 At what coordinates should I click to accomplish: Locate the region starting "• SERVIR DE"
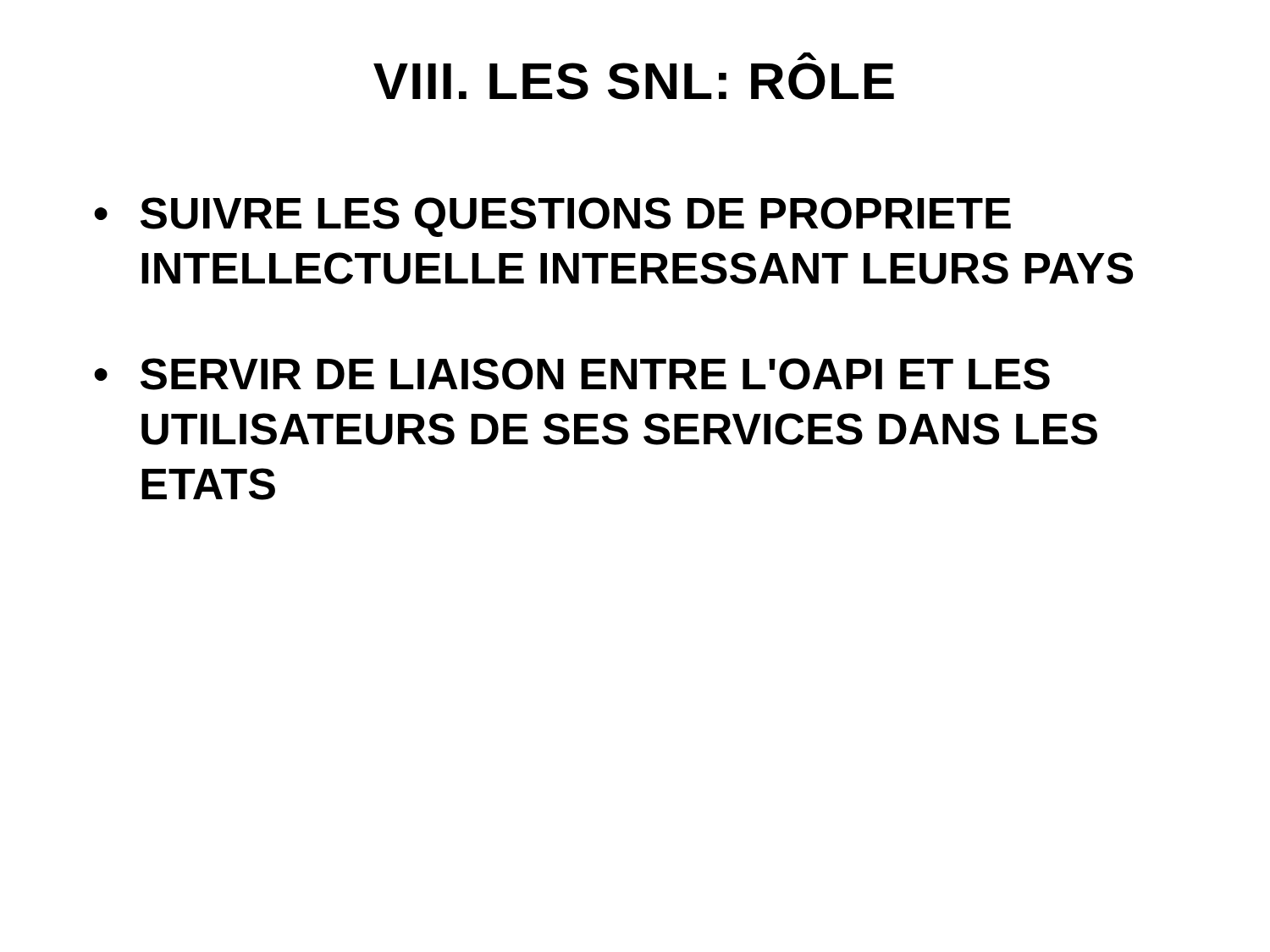(635, 429)
